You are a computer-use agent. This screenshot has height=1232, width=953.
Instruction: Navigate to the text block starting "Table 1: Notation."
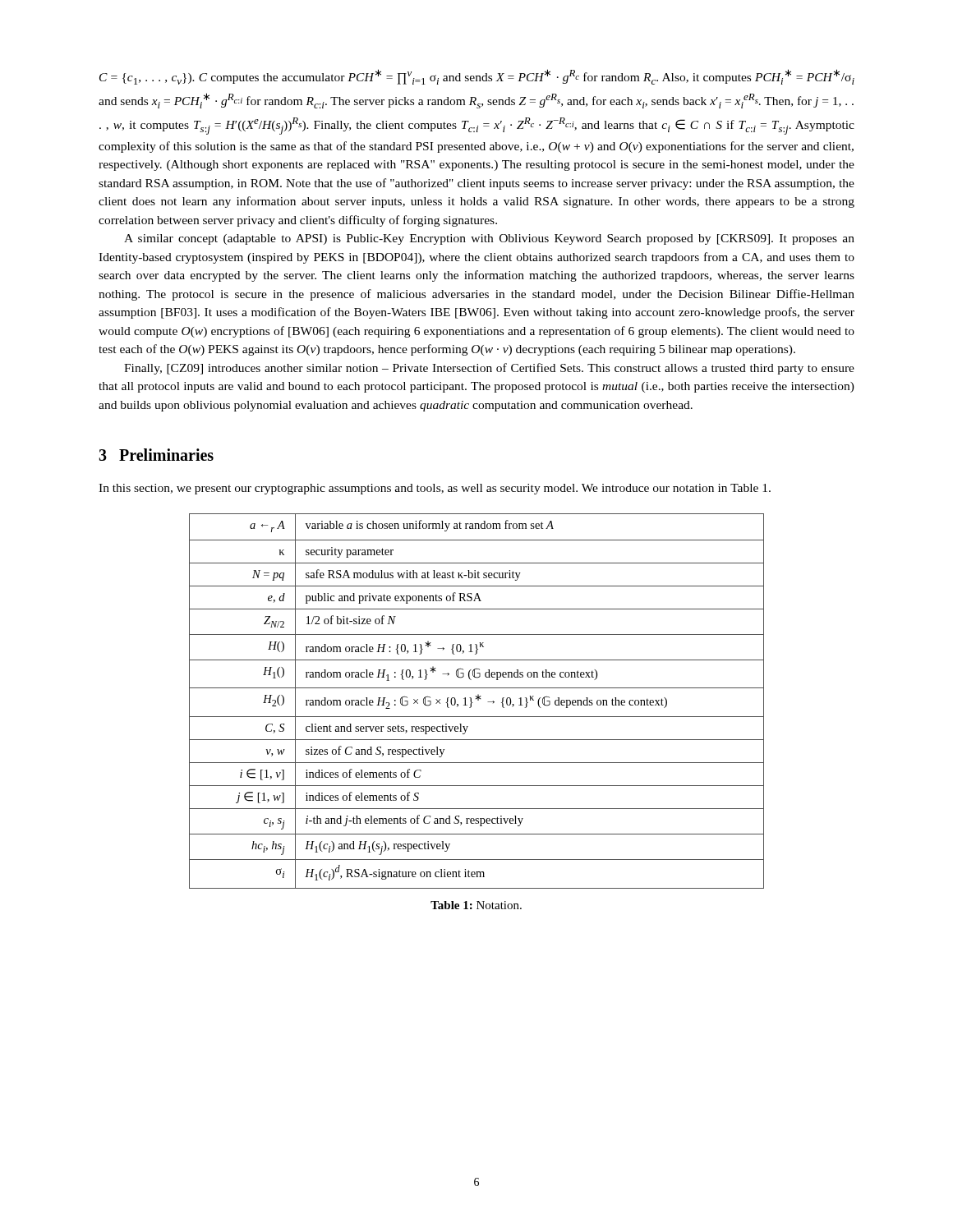(x=476, y=905)
